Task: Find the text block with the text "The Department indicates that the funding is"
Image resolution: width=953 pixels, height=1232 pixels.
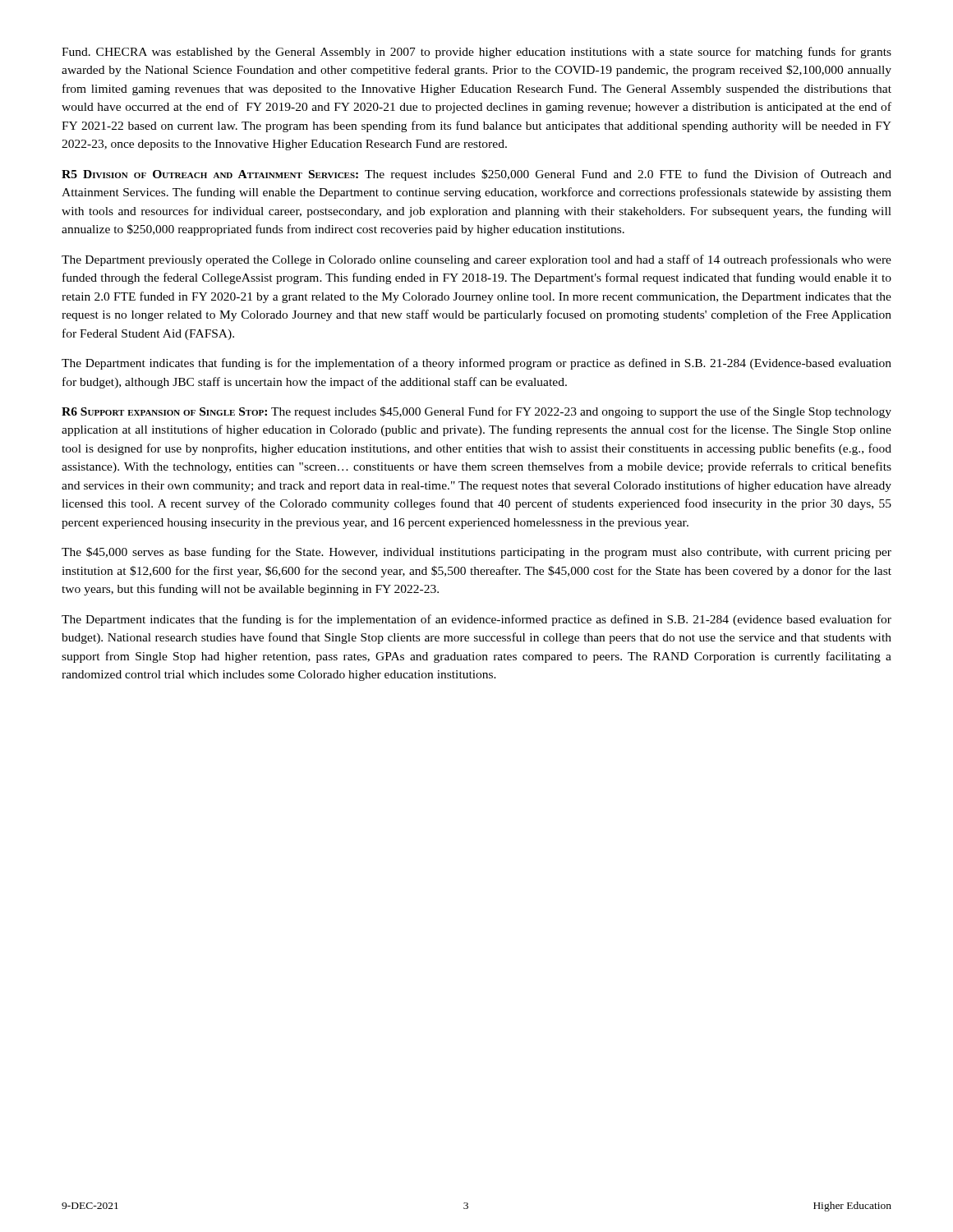Action: [x=476, y=646]
